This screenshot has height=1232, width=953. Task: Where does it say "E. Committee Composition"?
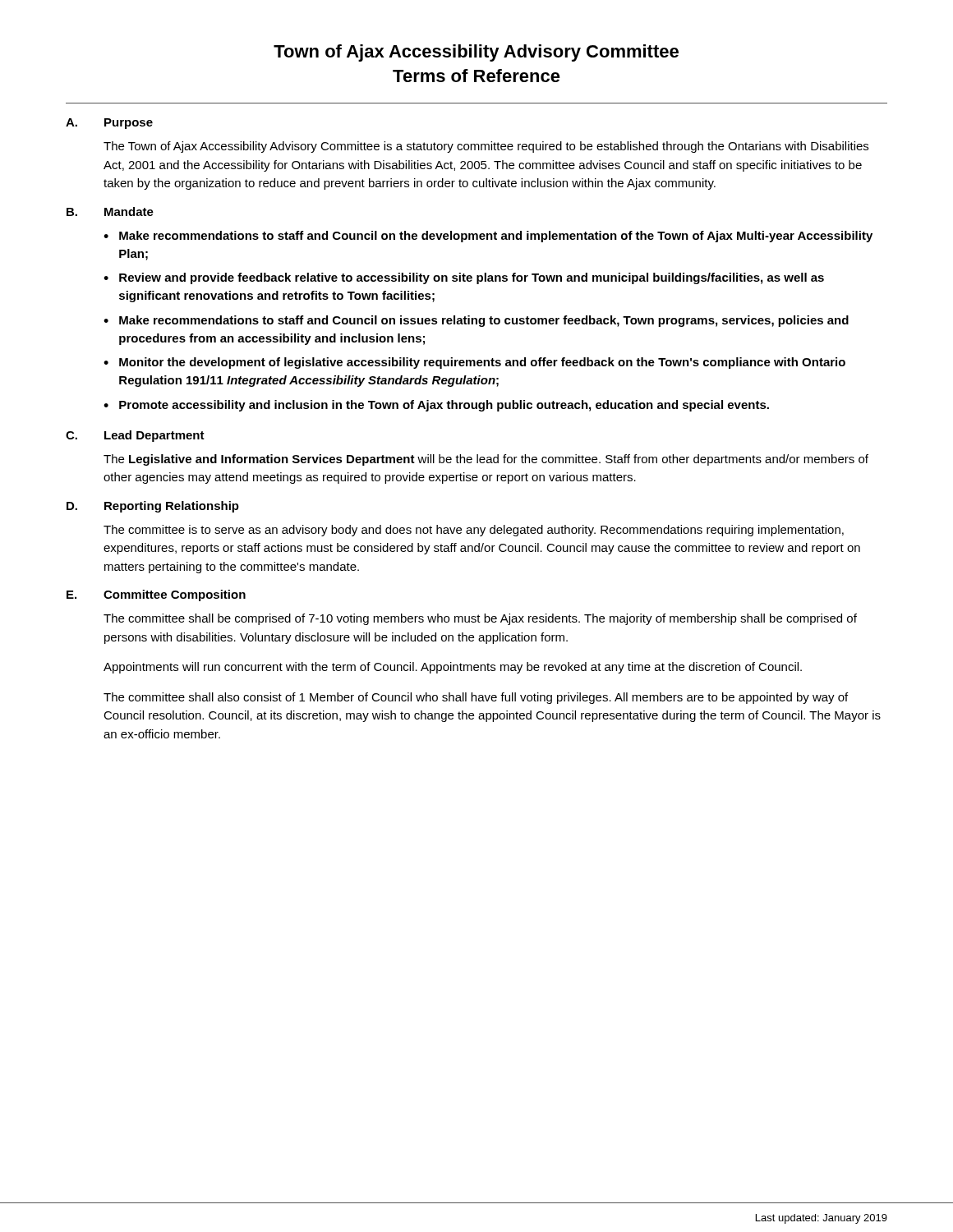[x=156, y=595]
